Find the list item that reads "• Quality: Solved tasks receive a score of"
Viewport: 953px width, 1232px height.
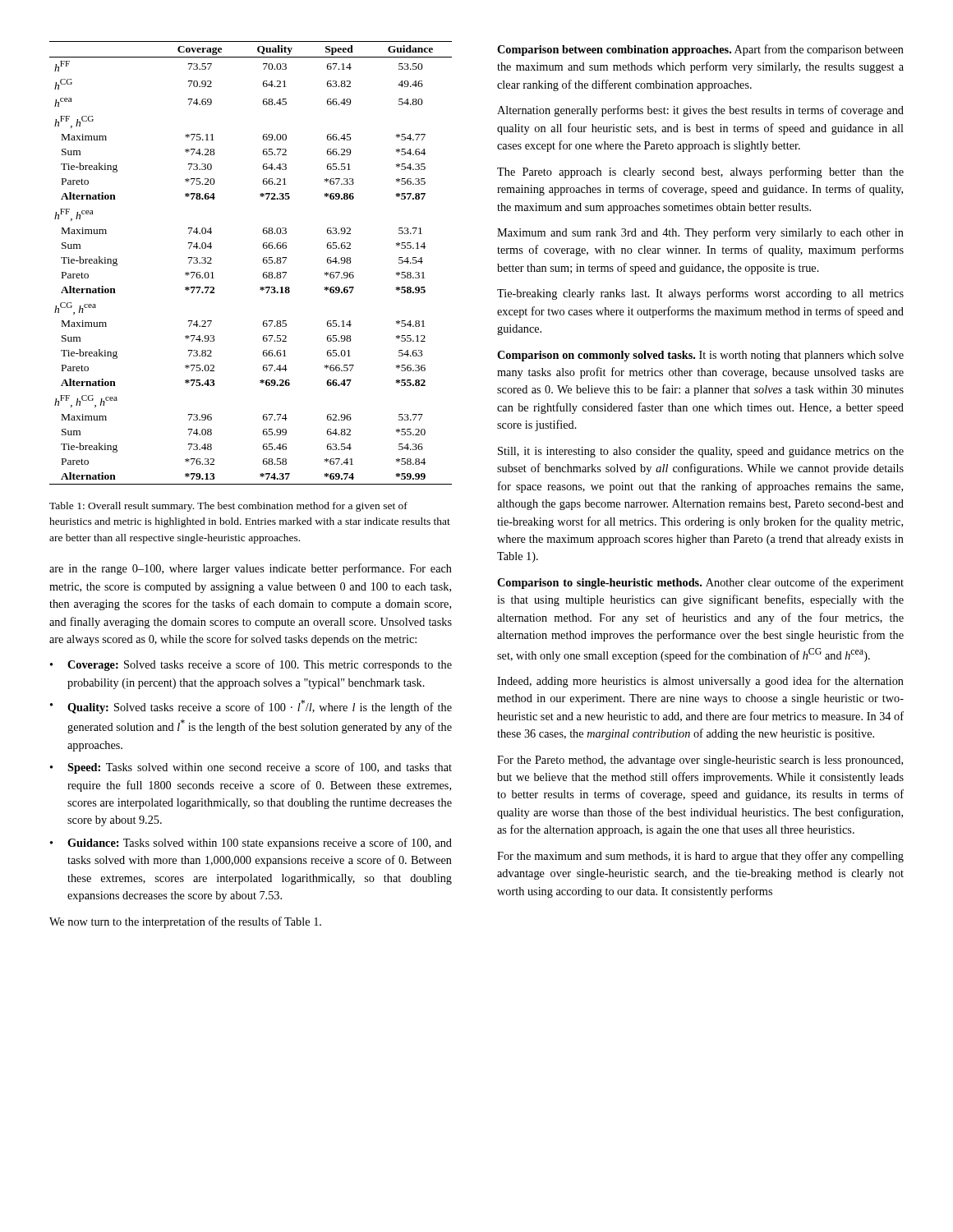(x=251, y=725)
